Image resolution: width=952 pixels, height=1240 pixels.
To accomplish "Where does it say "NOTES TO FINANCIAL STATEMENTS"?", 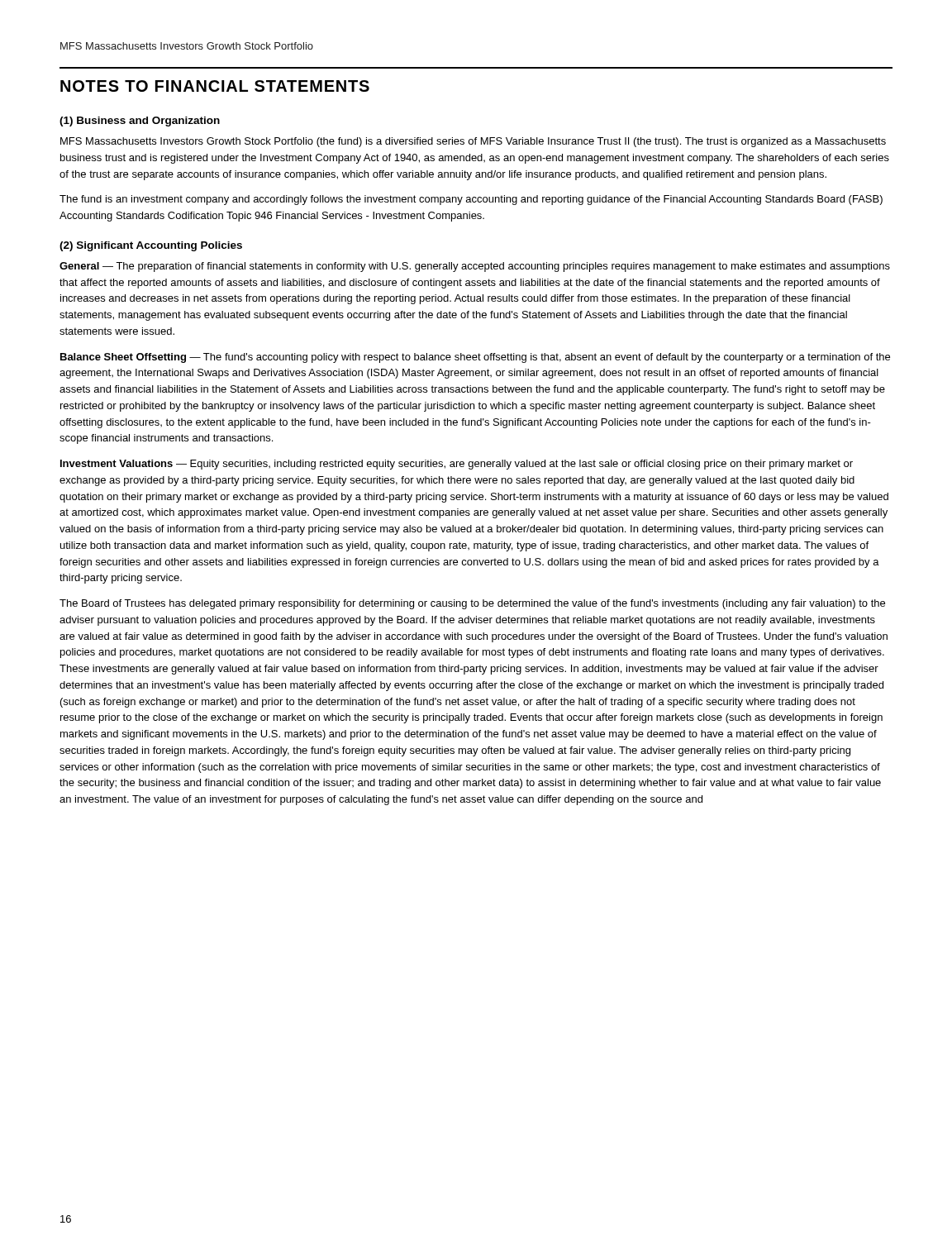I will (x=215, y=86).
